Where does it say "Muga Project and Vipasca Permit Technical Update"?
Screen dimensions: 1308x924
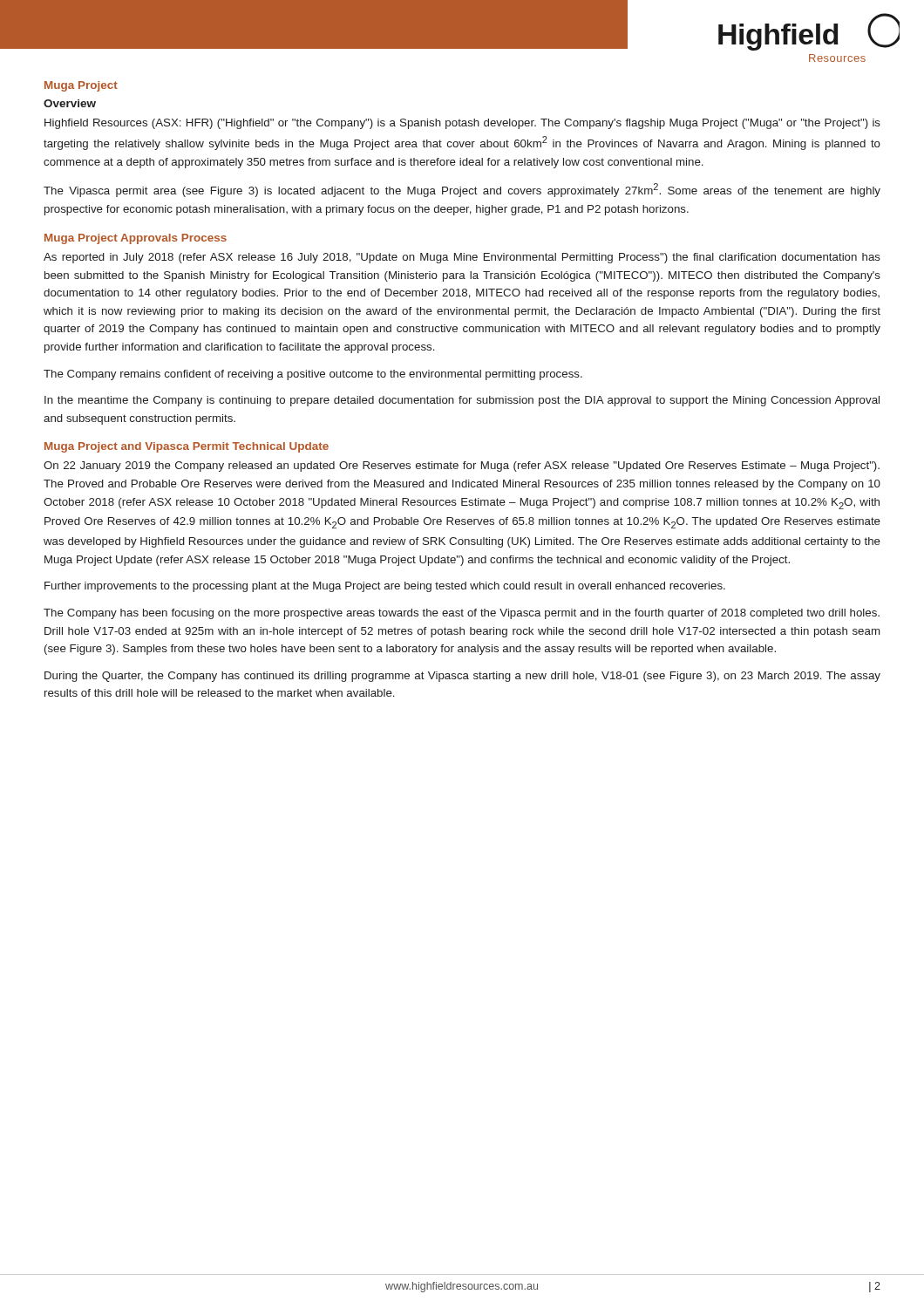[186, 446]
